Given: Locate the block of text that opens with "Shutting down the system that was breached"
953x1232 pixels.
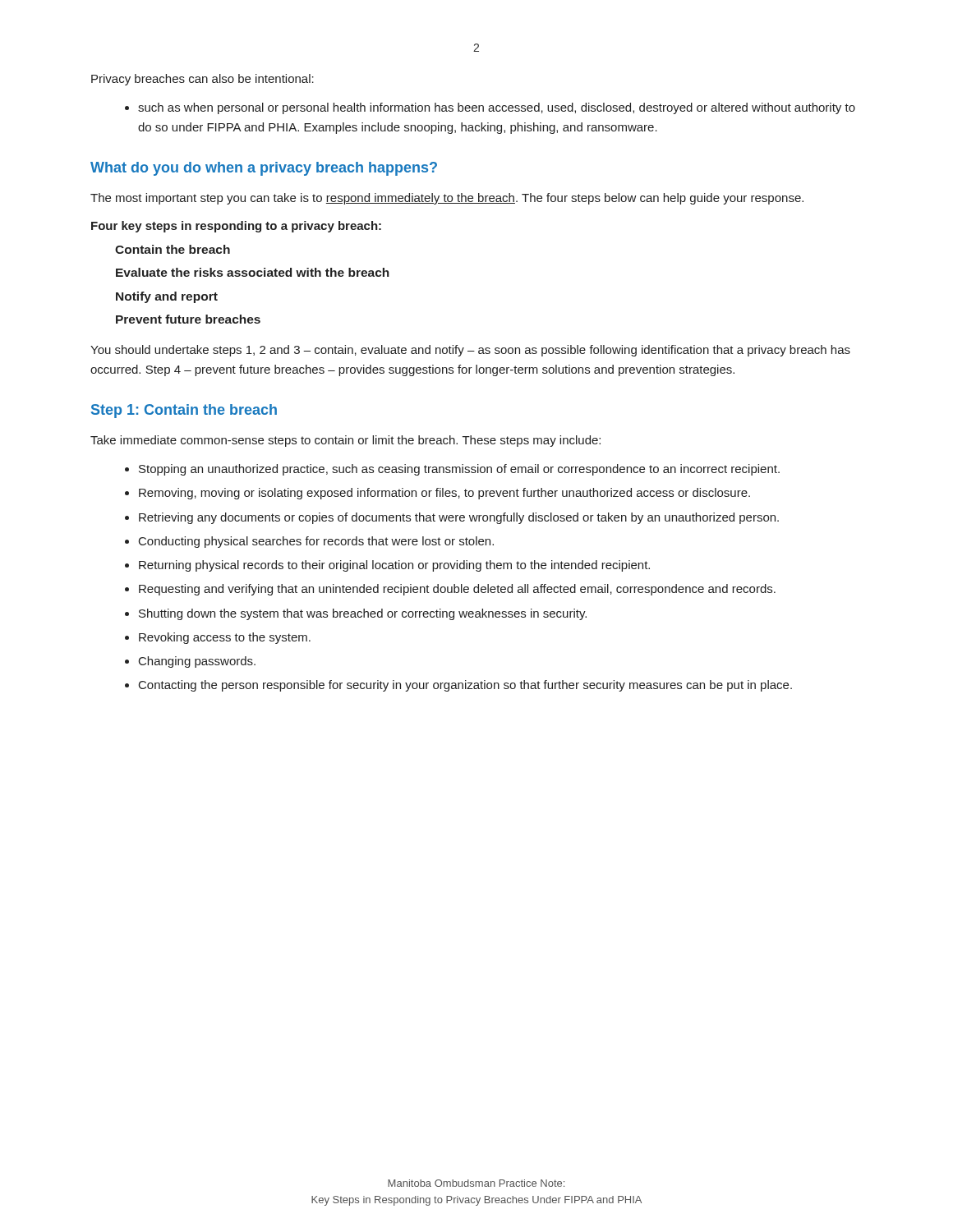Looking at the screenshot, I should tap(500, 613).
